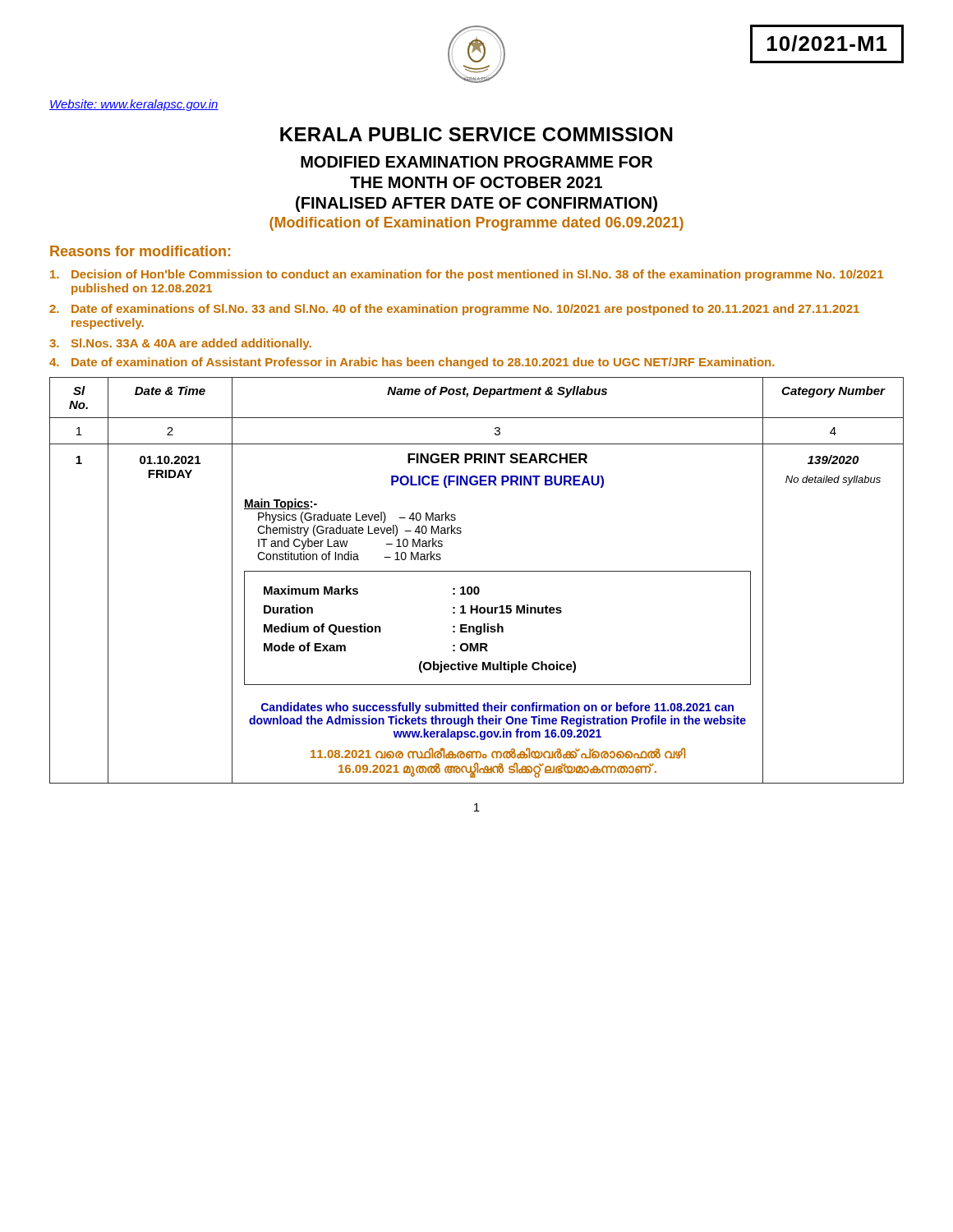Find the title that says "KERALA PUBLIC SERVICE COMMISSION"
The width and height of the screenshot is (953, 1232).
tap(476, 134)
